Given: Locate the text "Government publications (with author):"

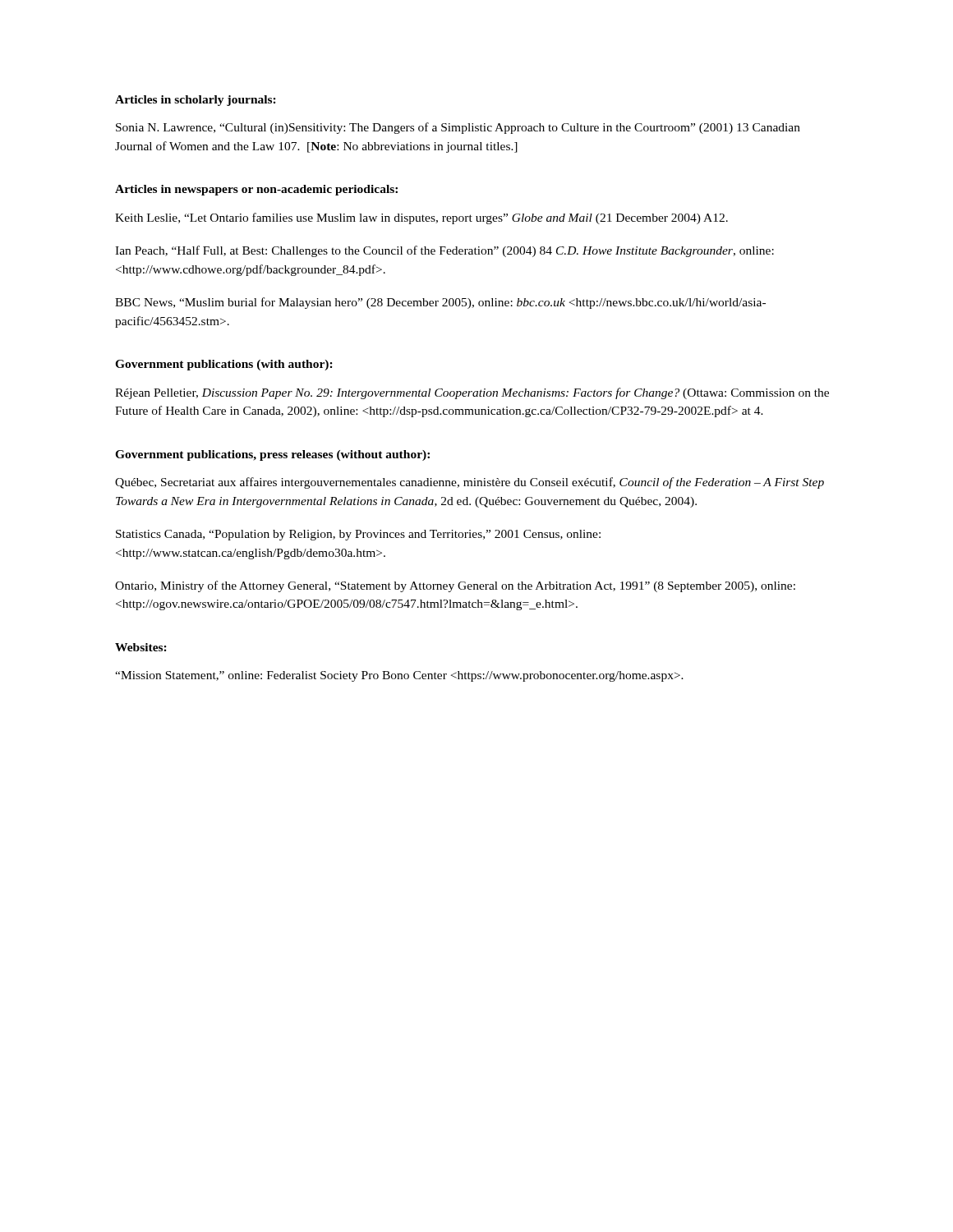Looking at the screenshot, I should click(224, 364).
